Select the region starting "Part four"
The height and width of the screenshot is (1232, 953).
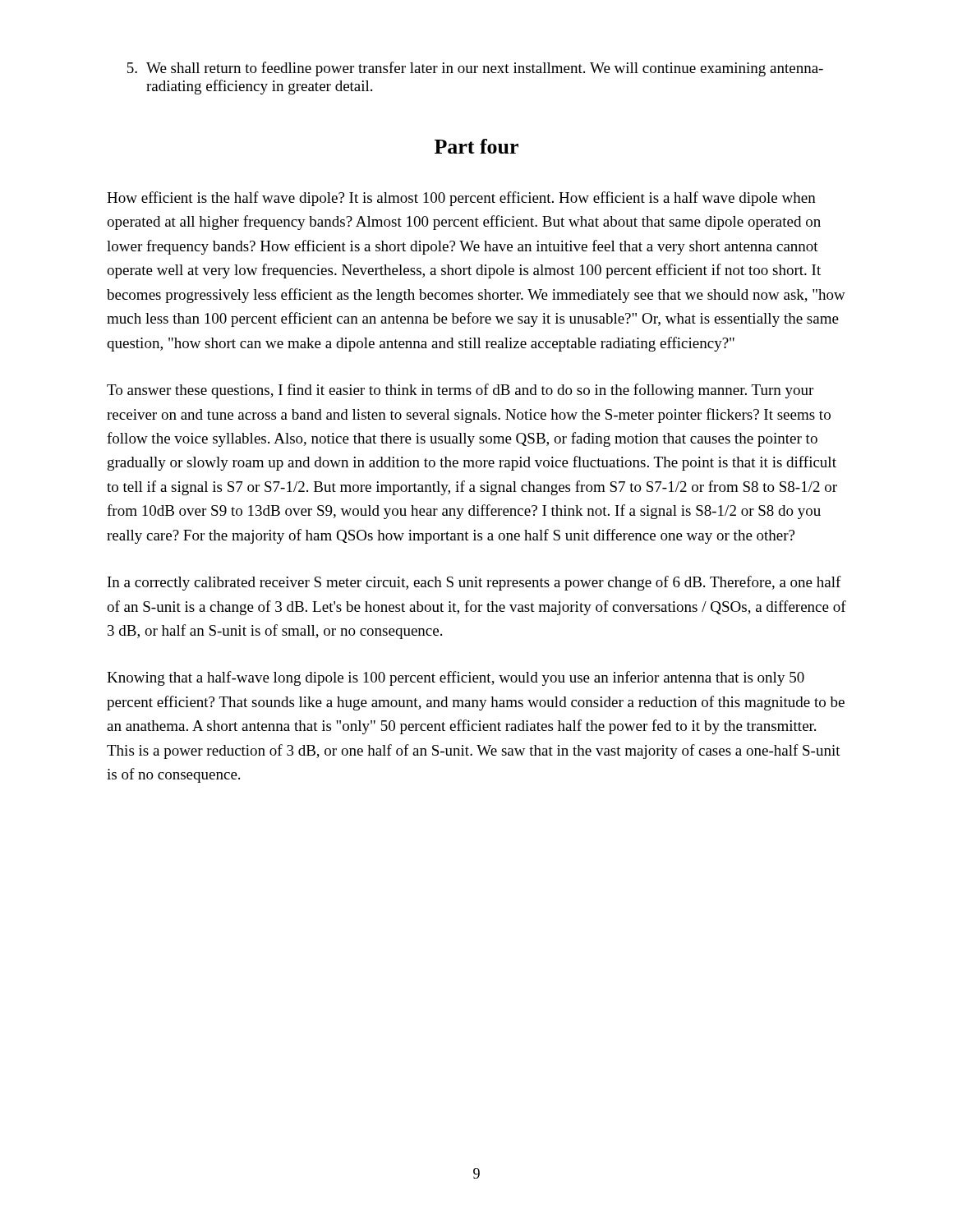tap(476, 147)
